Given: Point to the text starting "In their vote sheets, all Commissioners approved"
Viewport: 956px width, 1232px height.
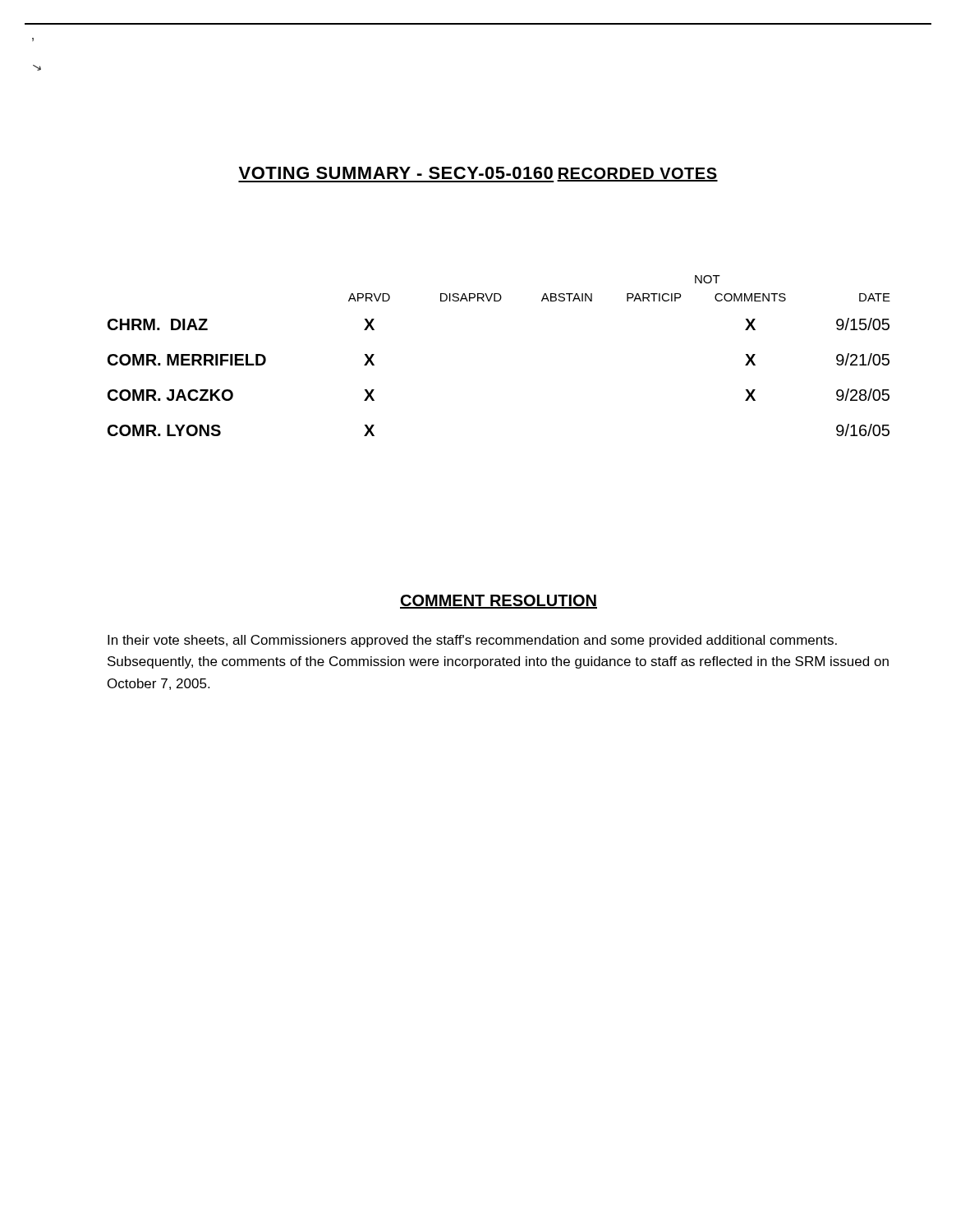Looking at the screenshot, I should pos(498,662).
